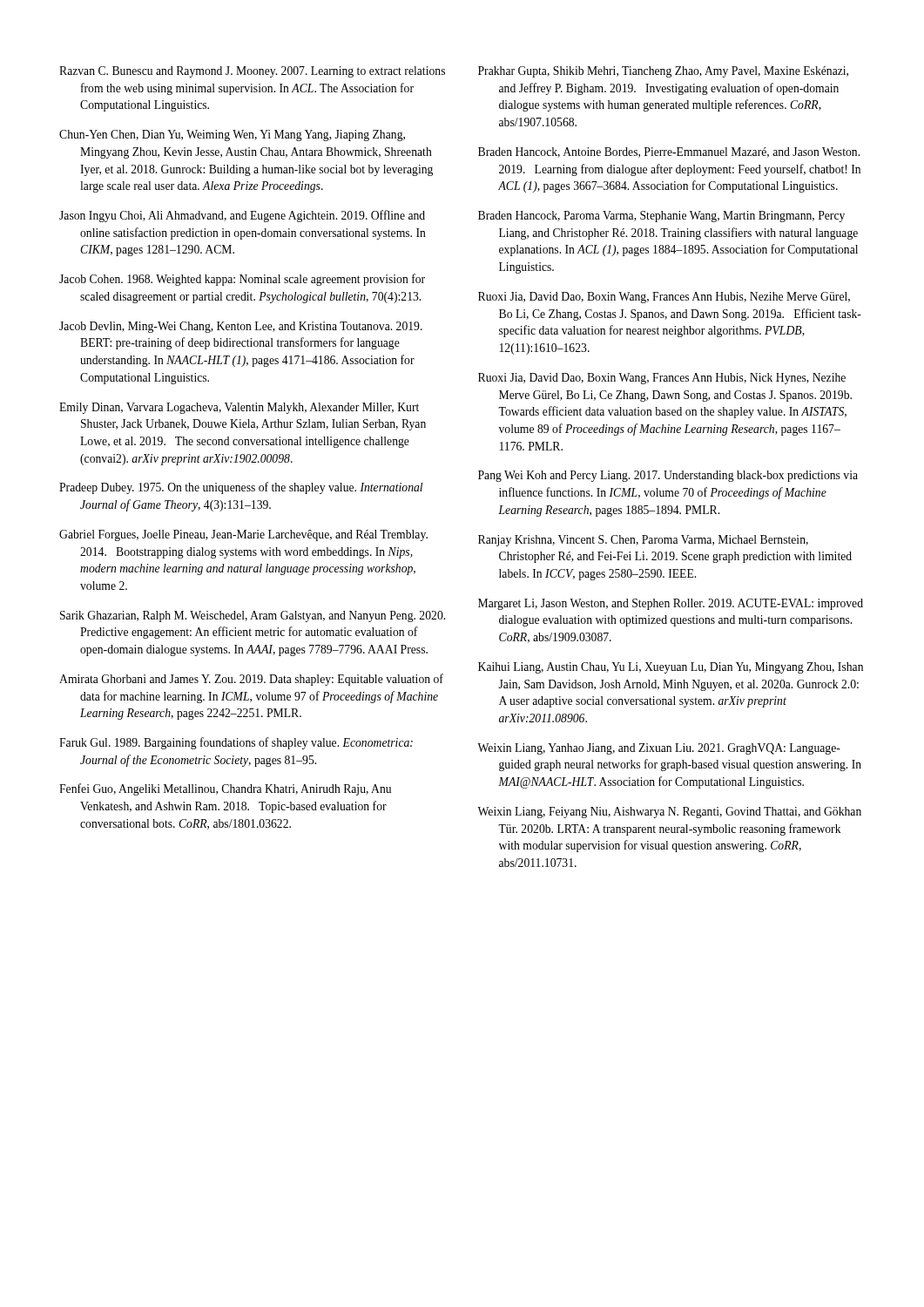Locate the block of text that opens with "Sarik Ghazarian, Ralph"

(253, 633)
